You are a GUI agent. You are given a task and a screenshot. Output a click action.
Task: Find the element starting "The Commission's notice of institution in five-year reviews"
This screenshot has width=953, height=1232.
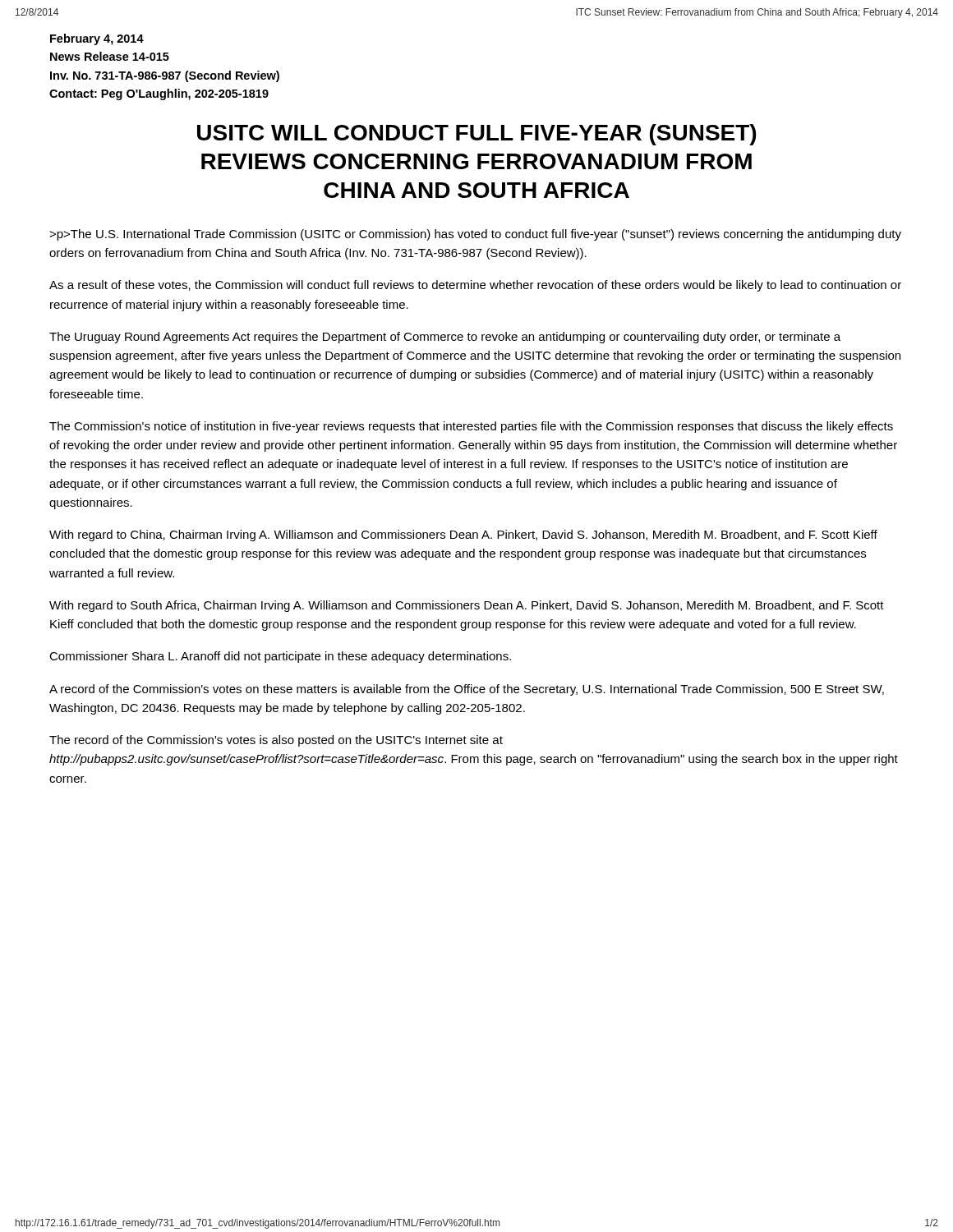coord(473,464)
